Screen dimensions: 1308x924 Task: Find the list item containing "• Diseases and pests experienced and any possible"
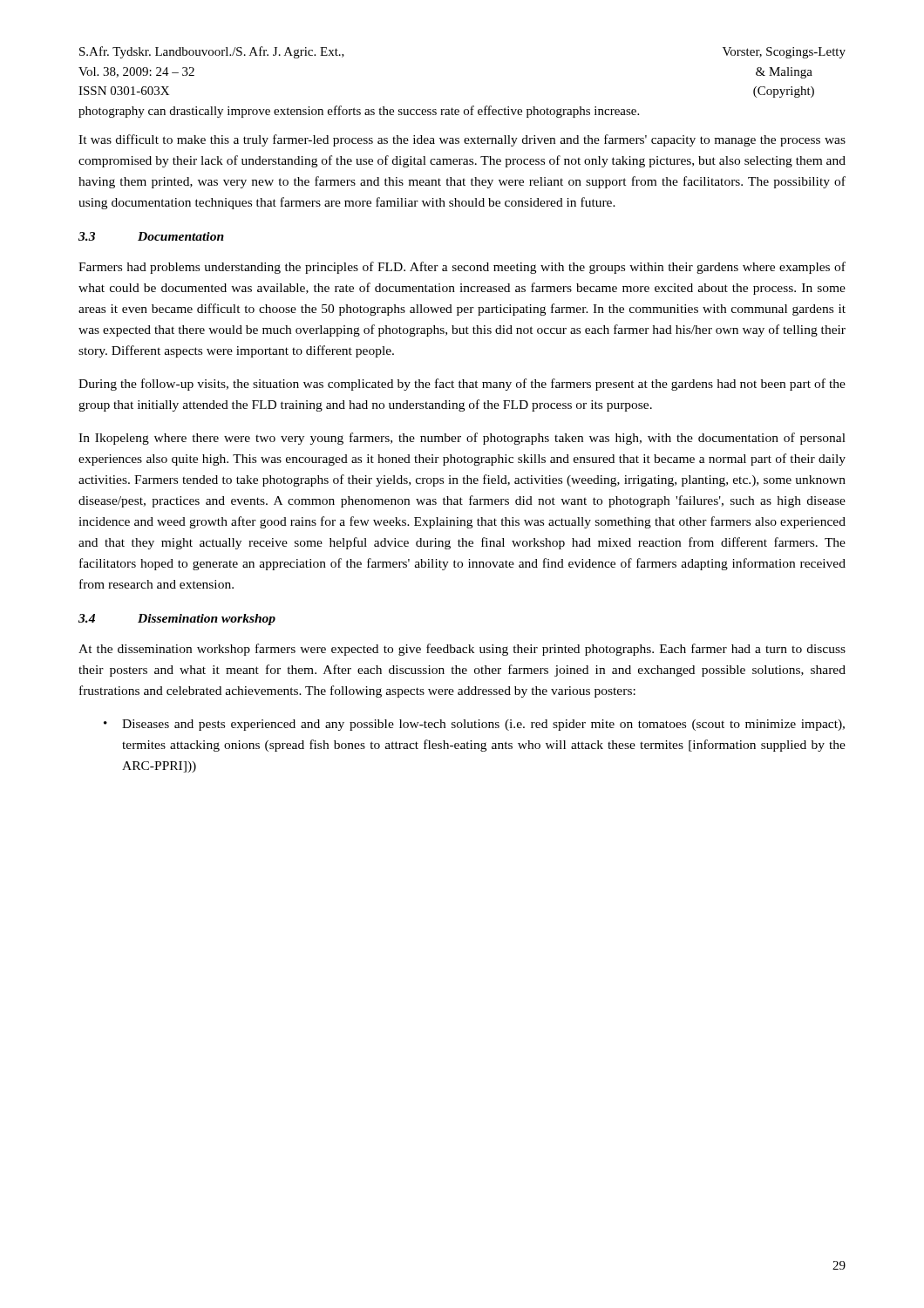click(x=474, y=745)
